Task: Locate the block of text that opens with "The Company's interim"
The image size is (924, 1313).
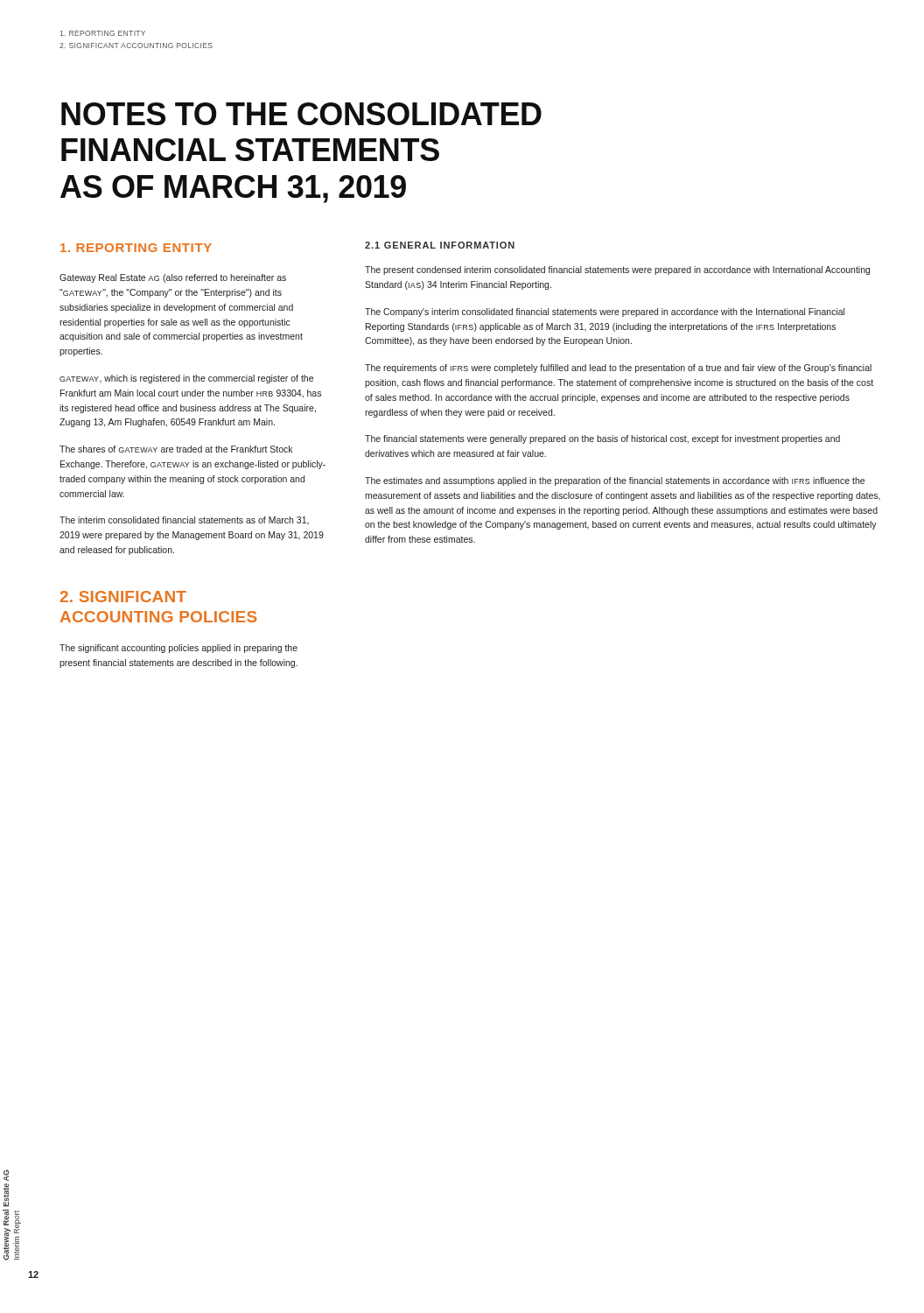Action: click(605, 326)
